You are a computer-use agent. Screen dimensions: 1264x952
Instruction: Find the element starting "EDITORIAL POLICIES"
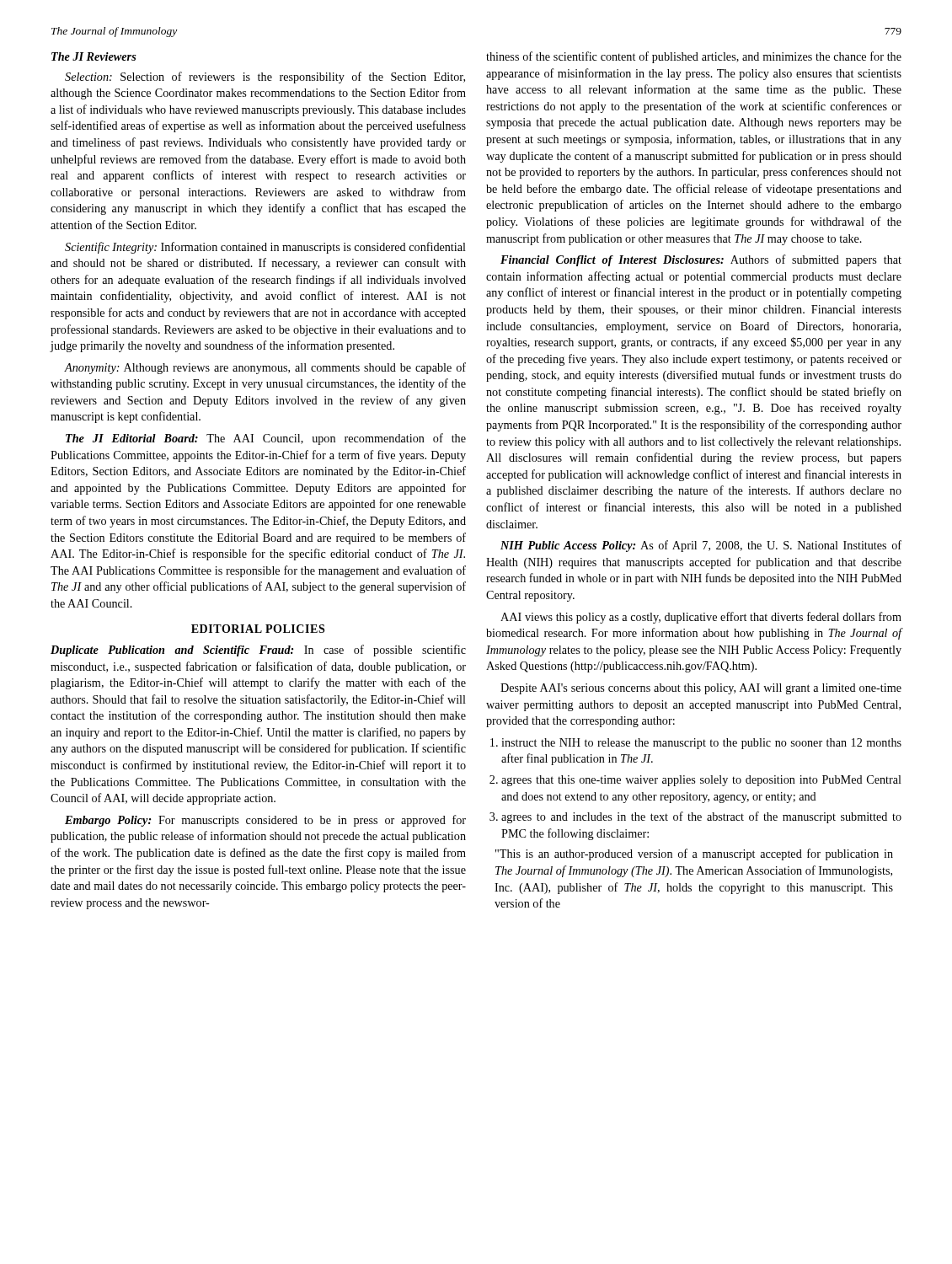tap(258, 629)
